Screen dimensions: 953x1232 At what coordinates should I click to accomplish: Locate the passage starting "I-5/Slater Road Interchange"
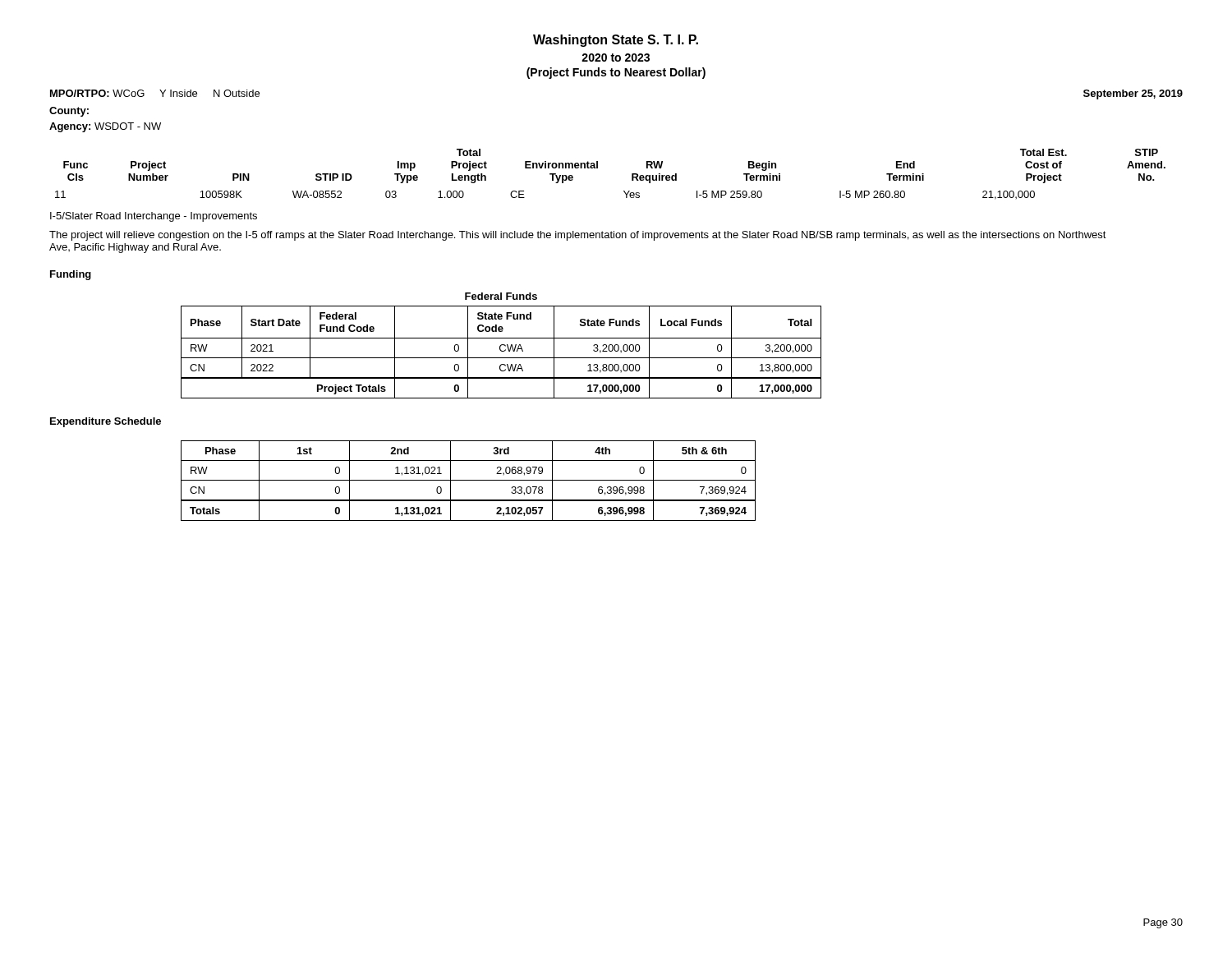pyautogui.click(x=153, y=216)
